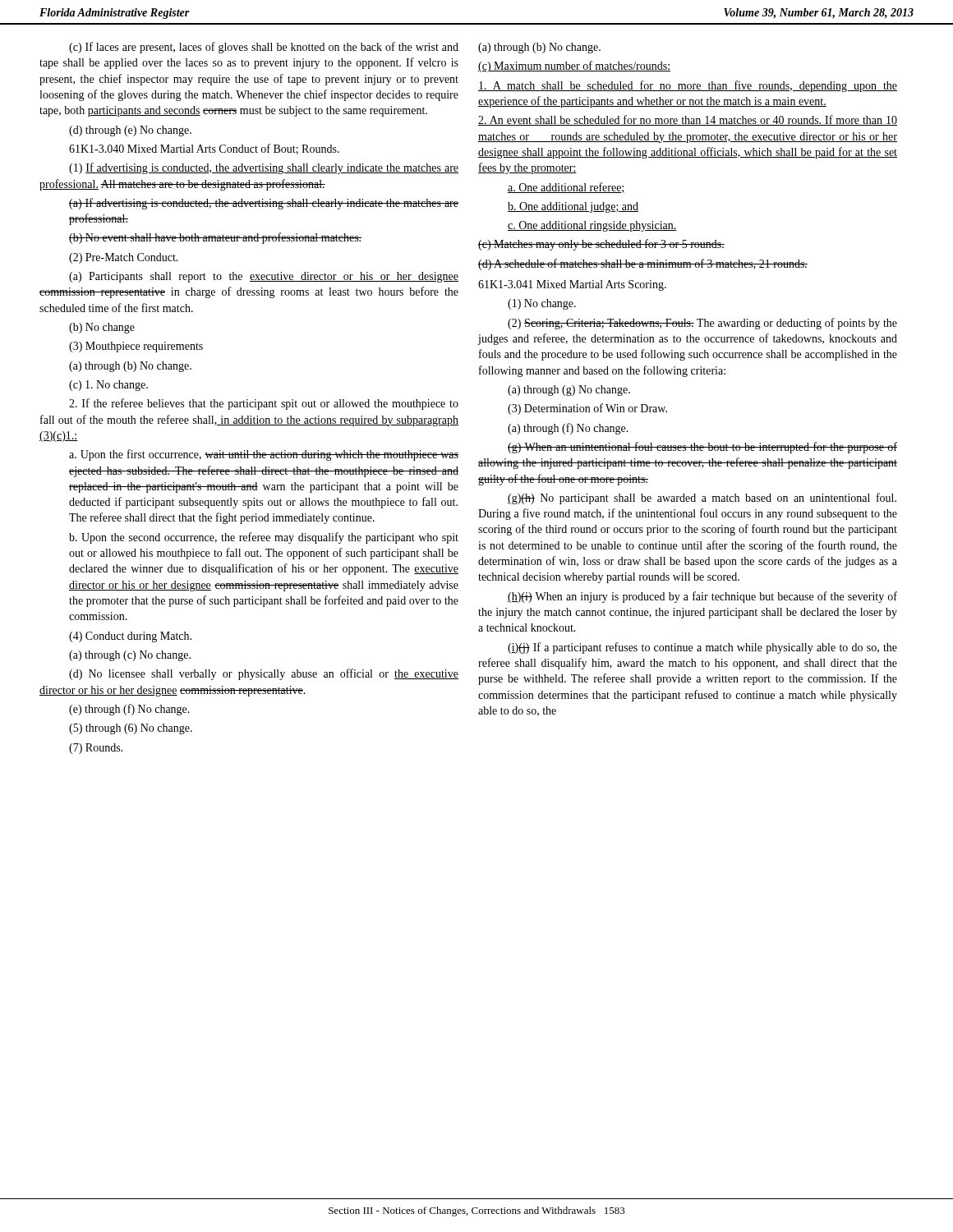The height and width of the screenshot is (1232, 953).
Task: Locate the text starting "(3) Determination of Win or Draw."
Action: point(587,409)
